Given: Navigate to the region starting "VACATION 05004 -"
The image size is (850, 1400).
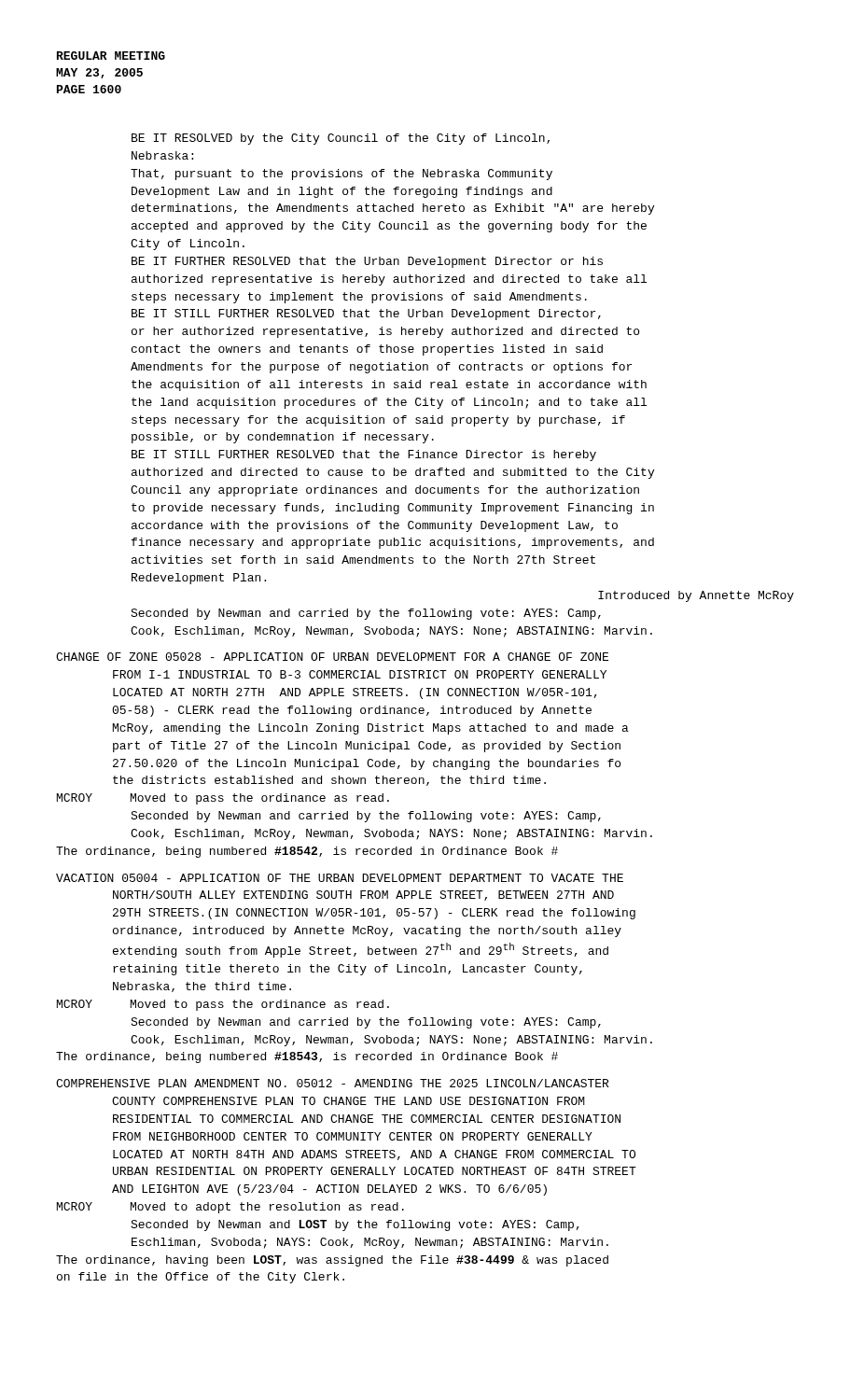Looking at the screenshot, I should pyautogui.click(x=425, y=969).
